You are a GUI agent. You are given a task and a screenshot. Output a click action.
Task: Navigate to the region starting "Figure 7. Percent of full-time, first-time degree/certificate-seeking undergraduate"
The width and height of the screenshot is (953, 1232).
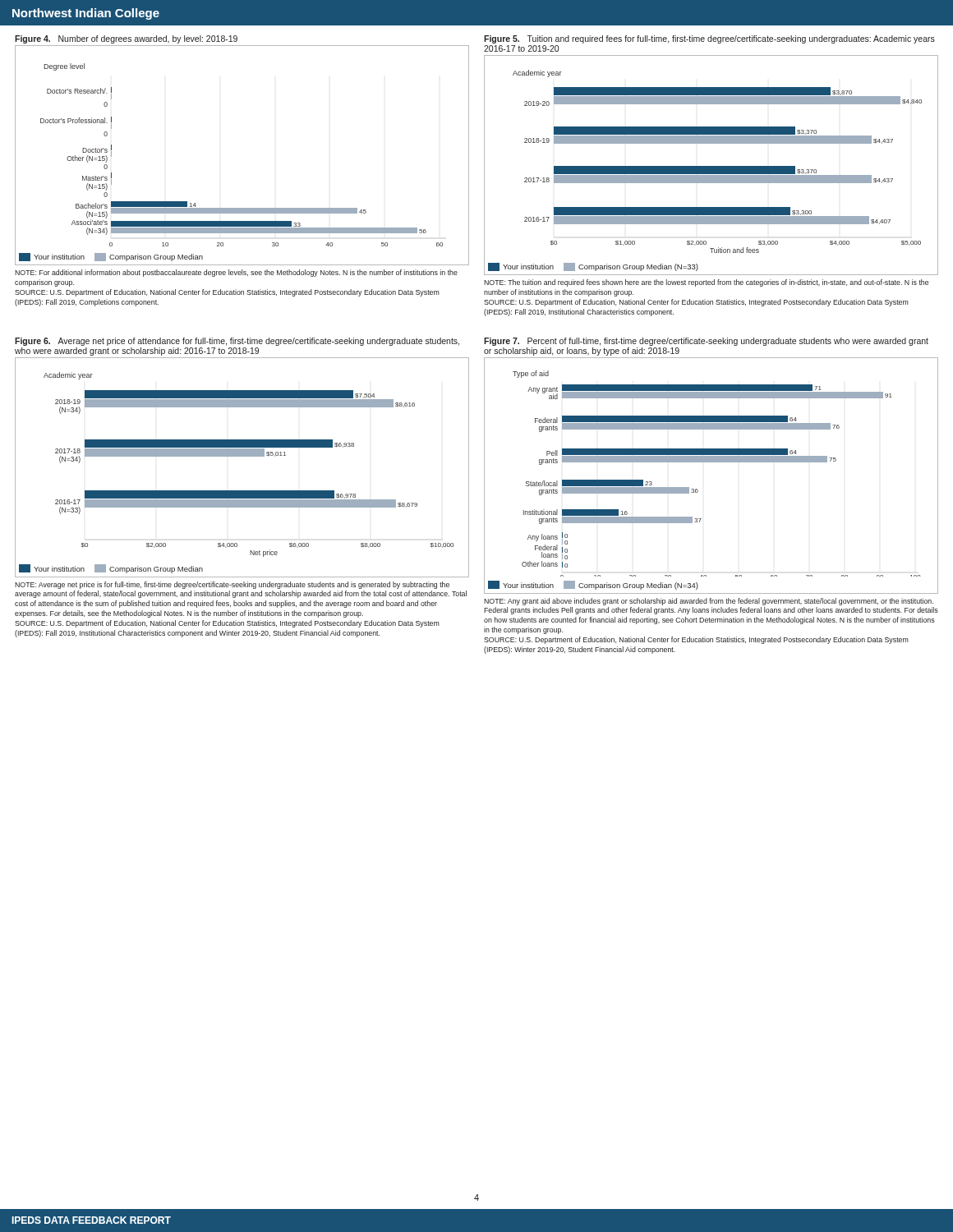coord(706,342)
